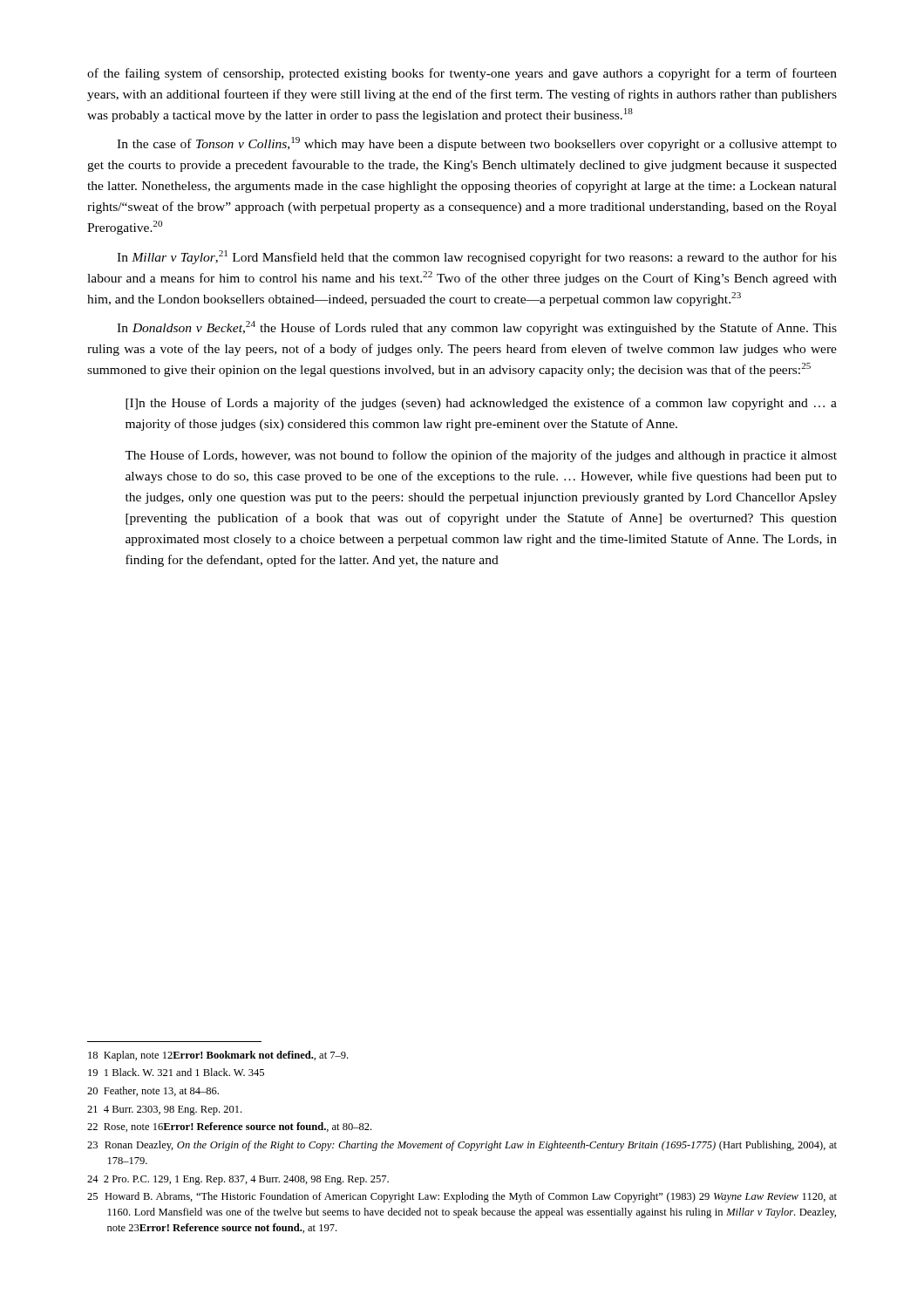Navigate to the text block starting "[I]n the House of Lords a"
The width and height of the screenshot is (924, 1308).
coord(481,481)
